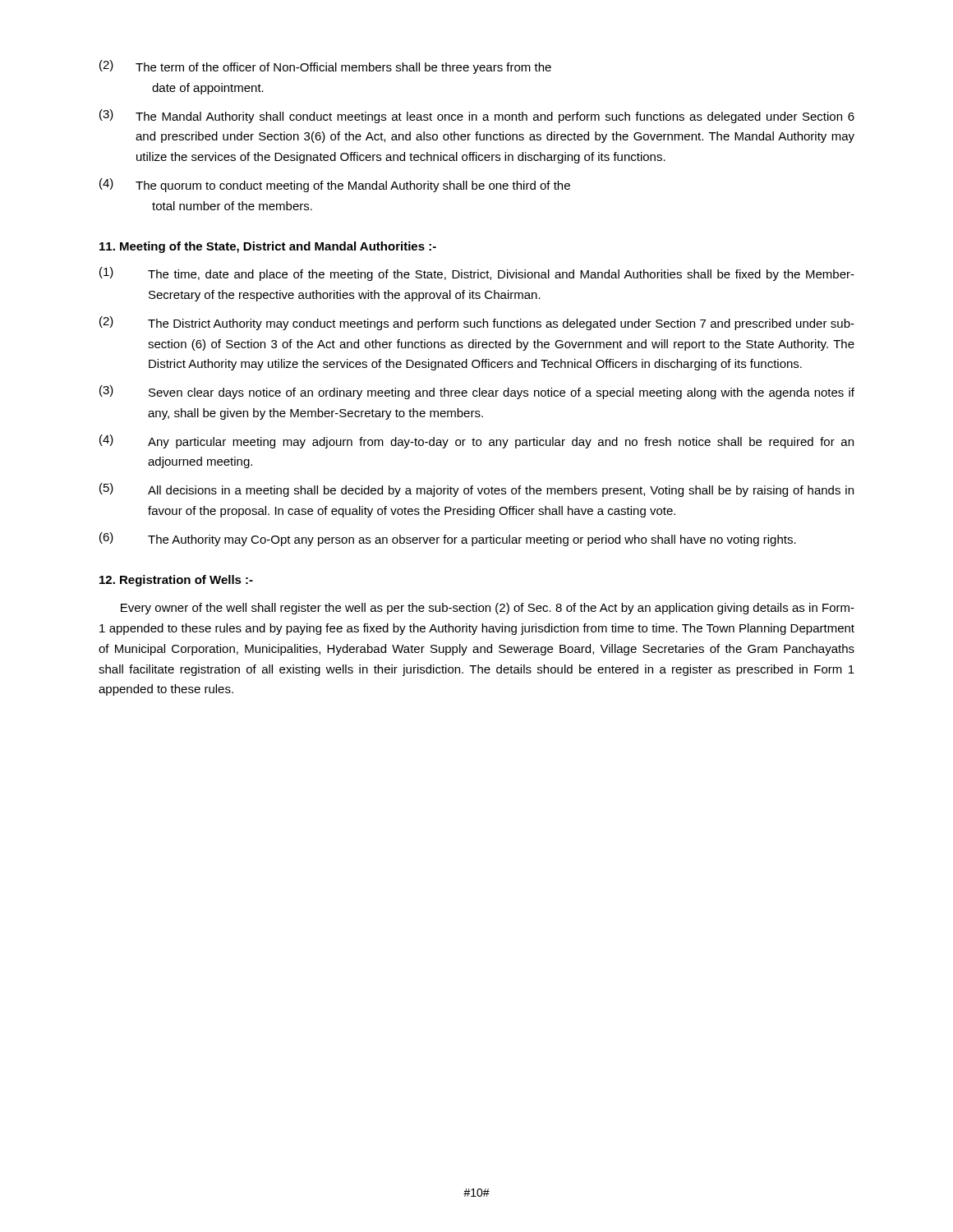Find the list item with the text "(2) The District Authority may conduct meetings"
This screenshot has height=1232, width=953.
coord(476,344)
